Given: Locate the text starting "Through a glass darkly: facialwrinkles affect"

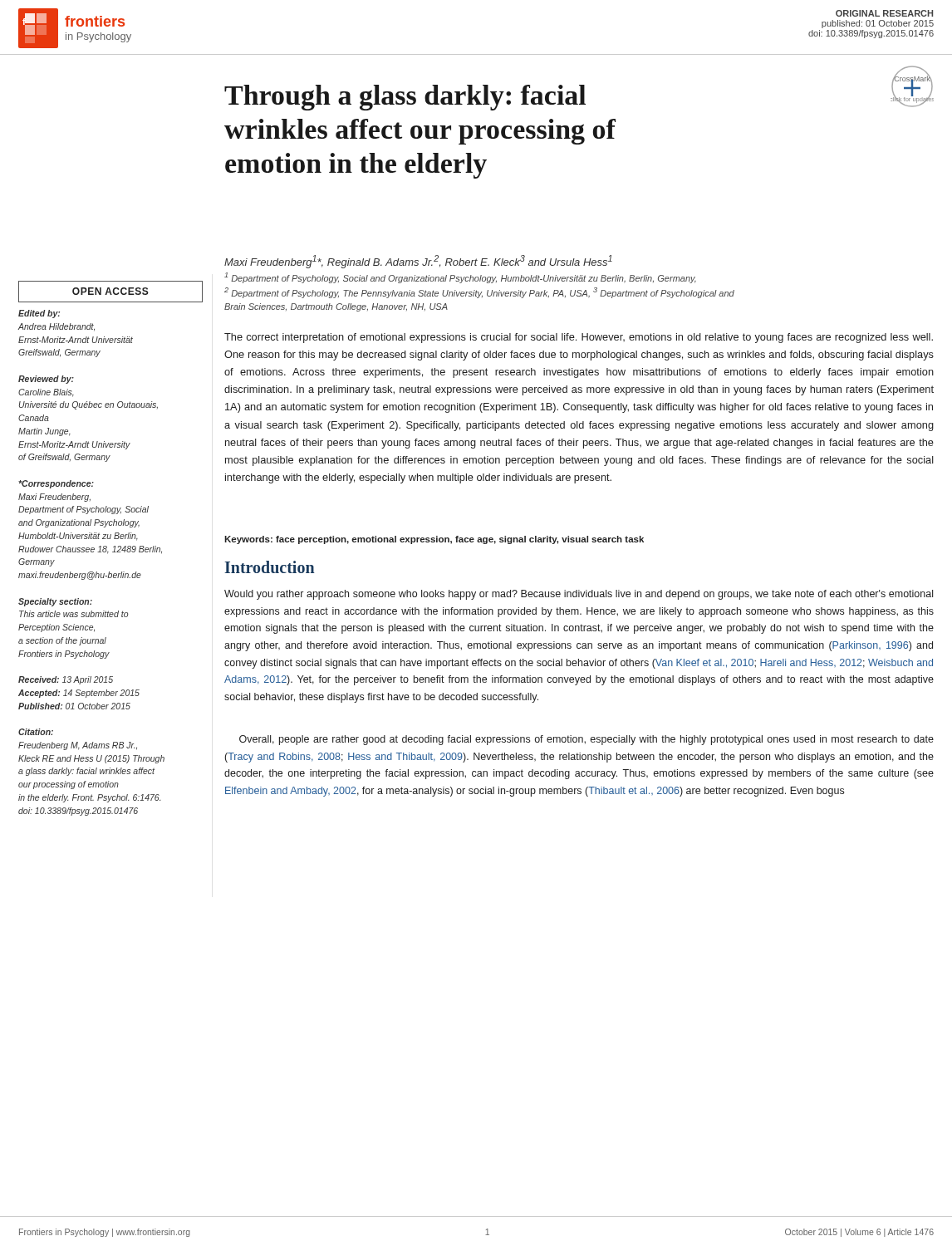Looking at the screenshot, I should (579, 130).
